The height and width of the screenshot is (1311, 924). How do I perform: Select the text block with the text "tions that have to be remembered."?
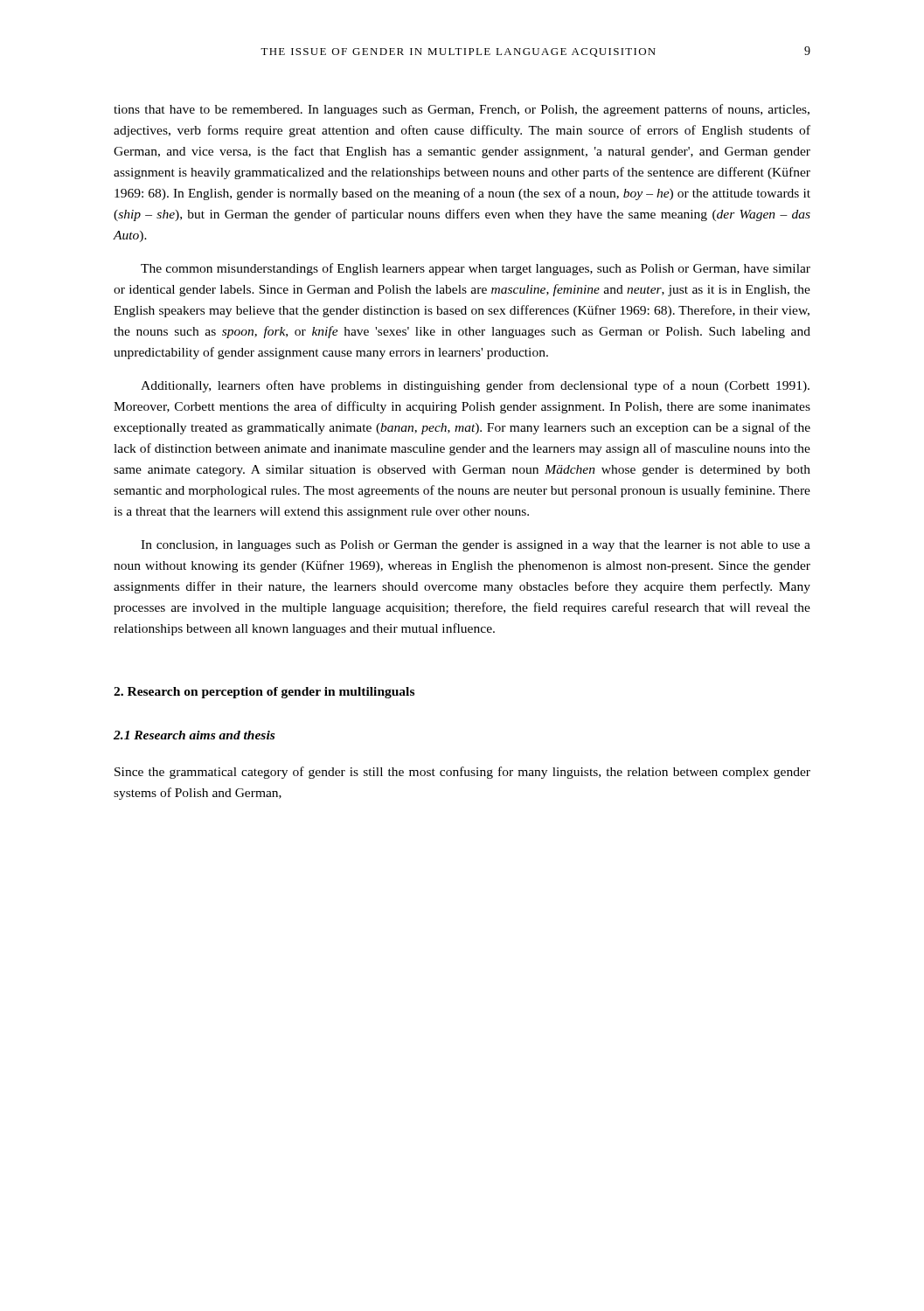click(x=462, y=172)
